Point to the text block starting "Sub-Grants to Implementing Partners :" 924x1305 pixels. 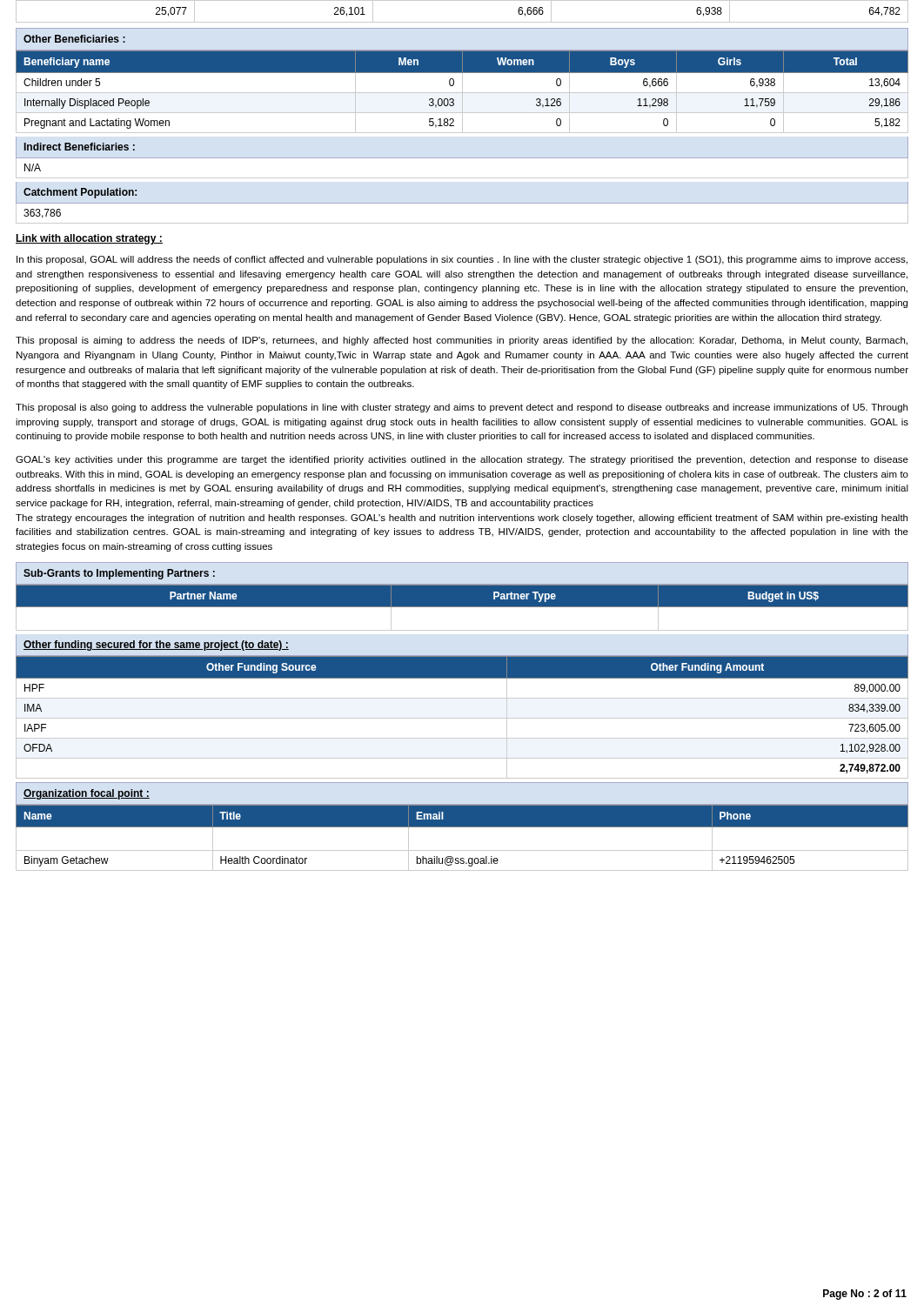(119, 573)
